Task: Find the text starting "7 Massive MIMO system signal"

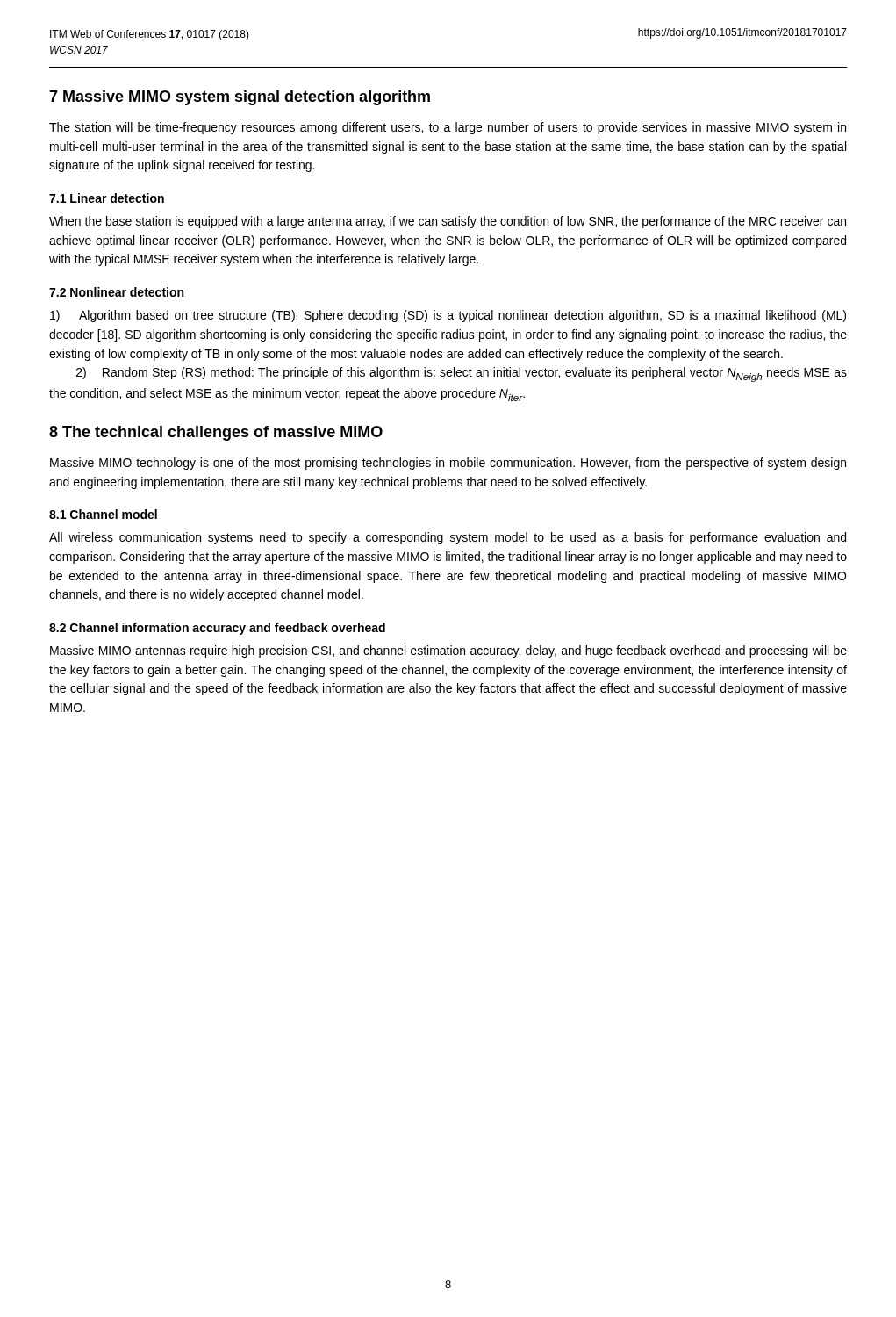Action: point(240,97)
